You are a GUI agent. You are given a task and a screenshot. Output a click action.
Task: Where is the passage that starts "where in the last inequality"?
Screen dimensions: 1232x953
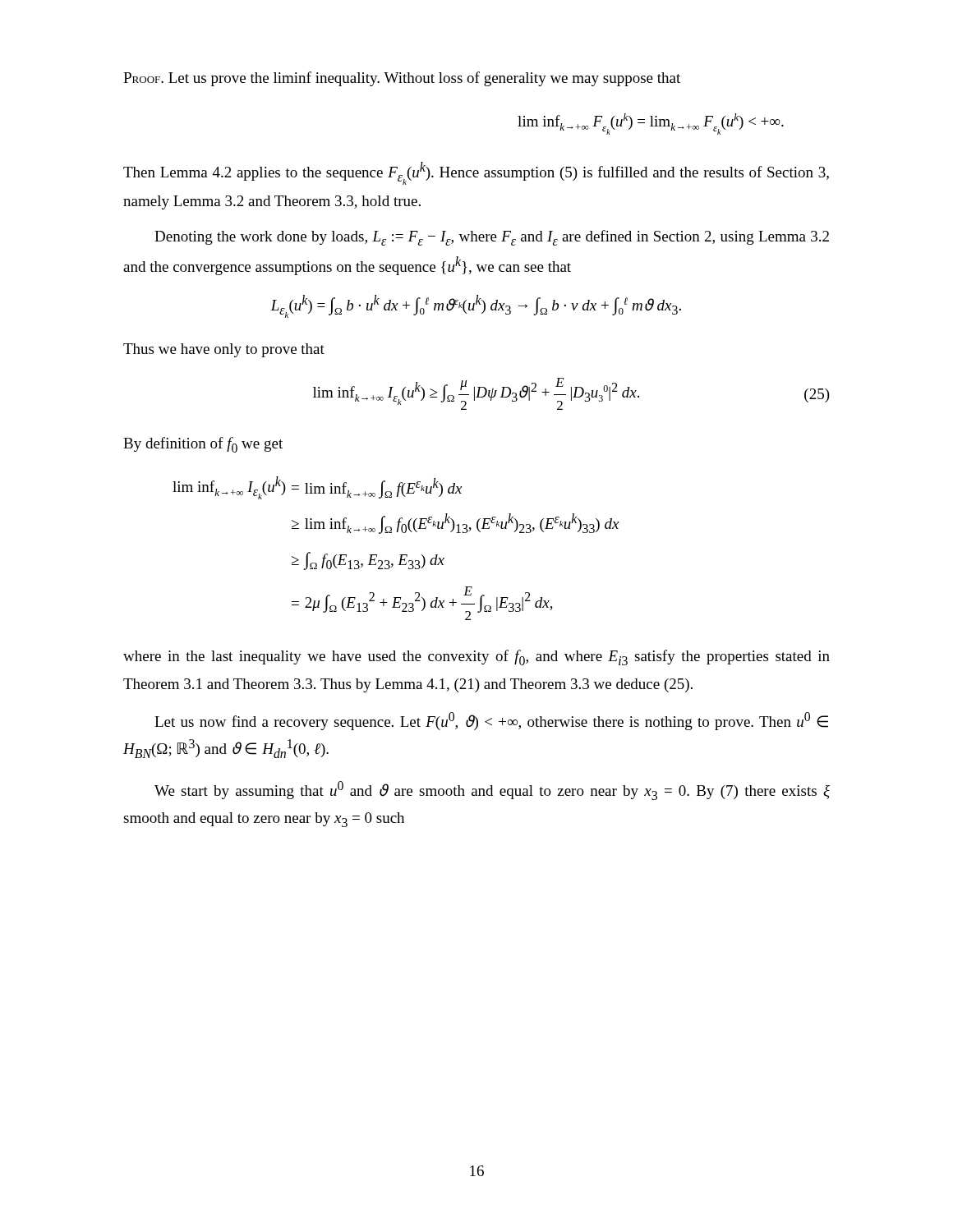[x=476, y=670]
